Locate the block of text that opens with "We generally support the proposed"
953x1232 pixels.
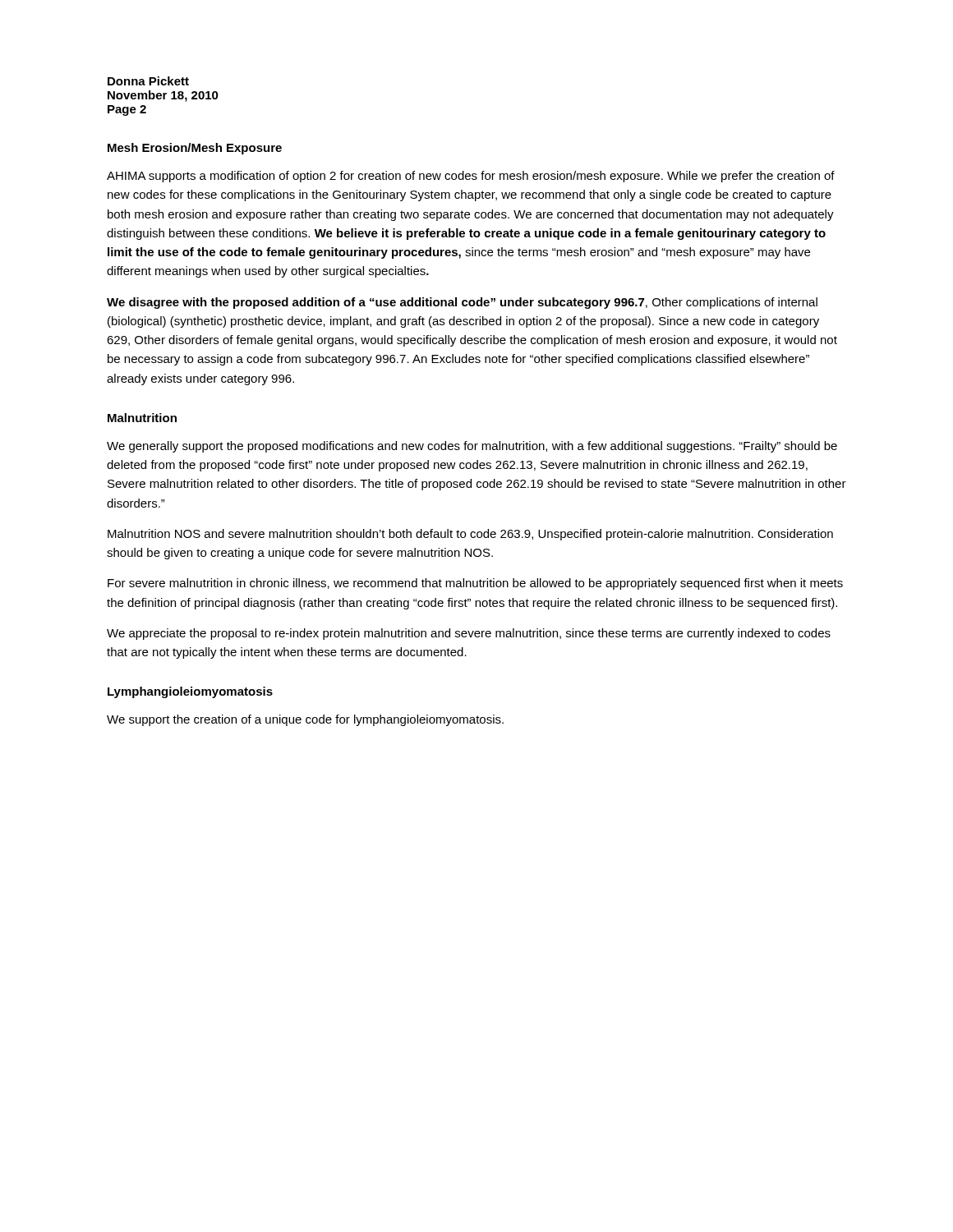(476, 474)
